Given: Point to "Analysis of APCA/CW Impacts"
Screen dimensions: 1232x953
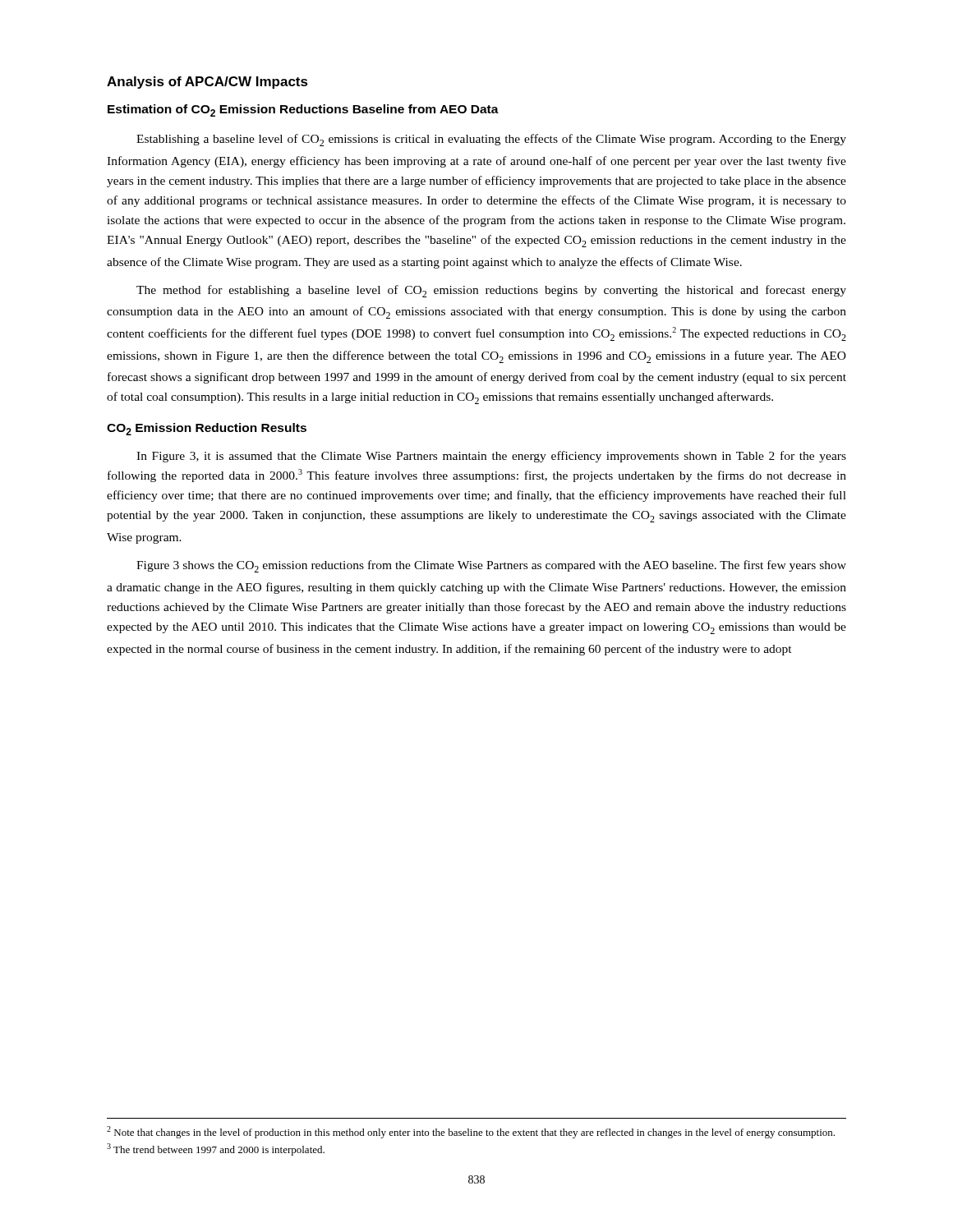Looking at the screenshot, I should (207, 82).
